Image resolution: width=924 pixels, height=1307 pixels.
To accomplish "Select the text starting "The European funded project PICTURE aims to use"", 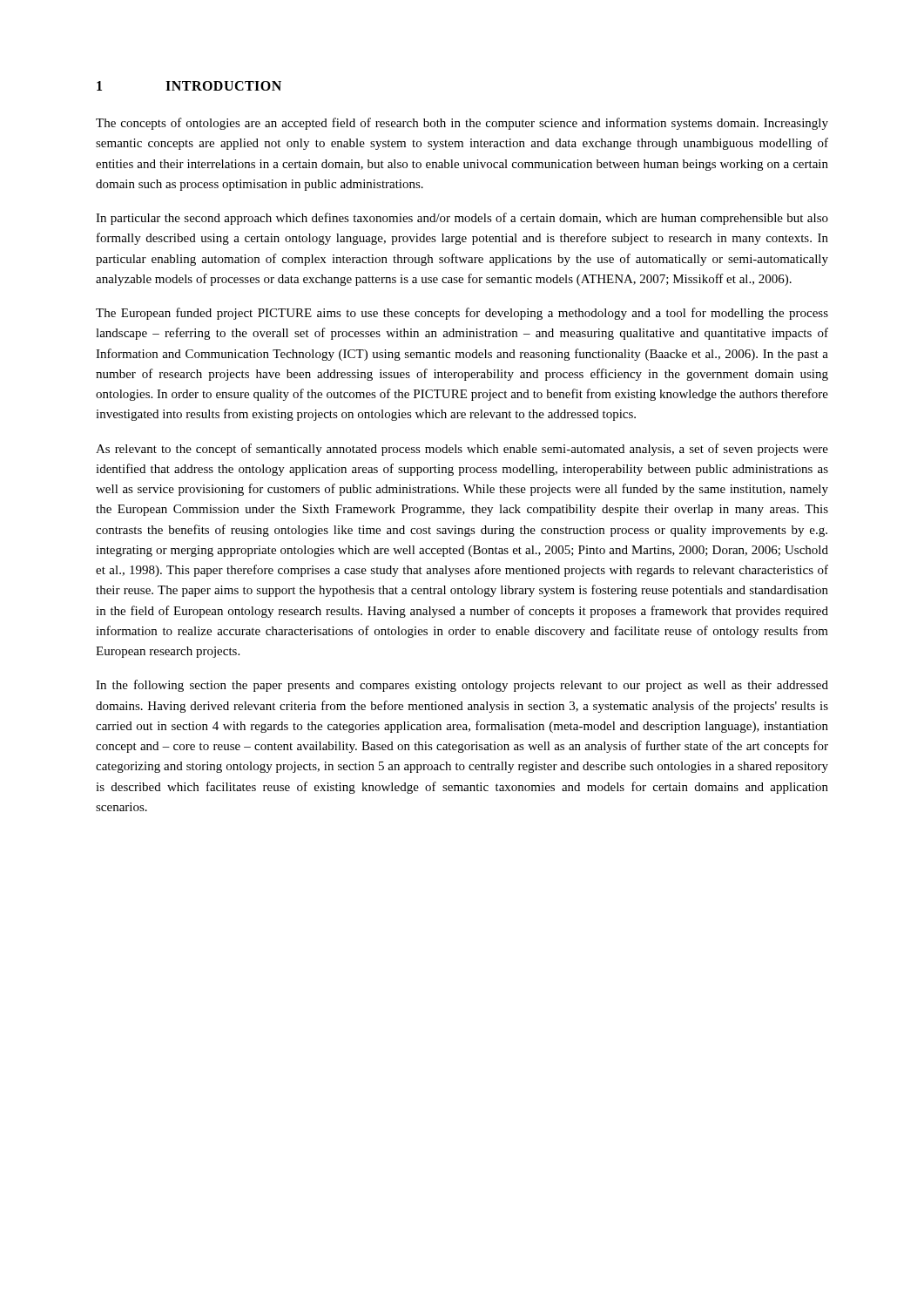I will 462,363.
